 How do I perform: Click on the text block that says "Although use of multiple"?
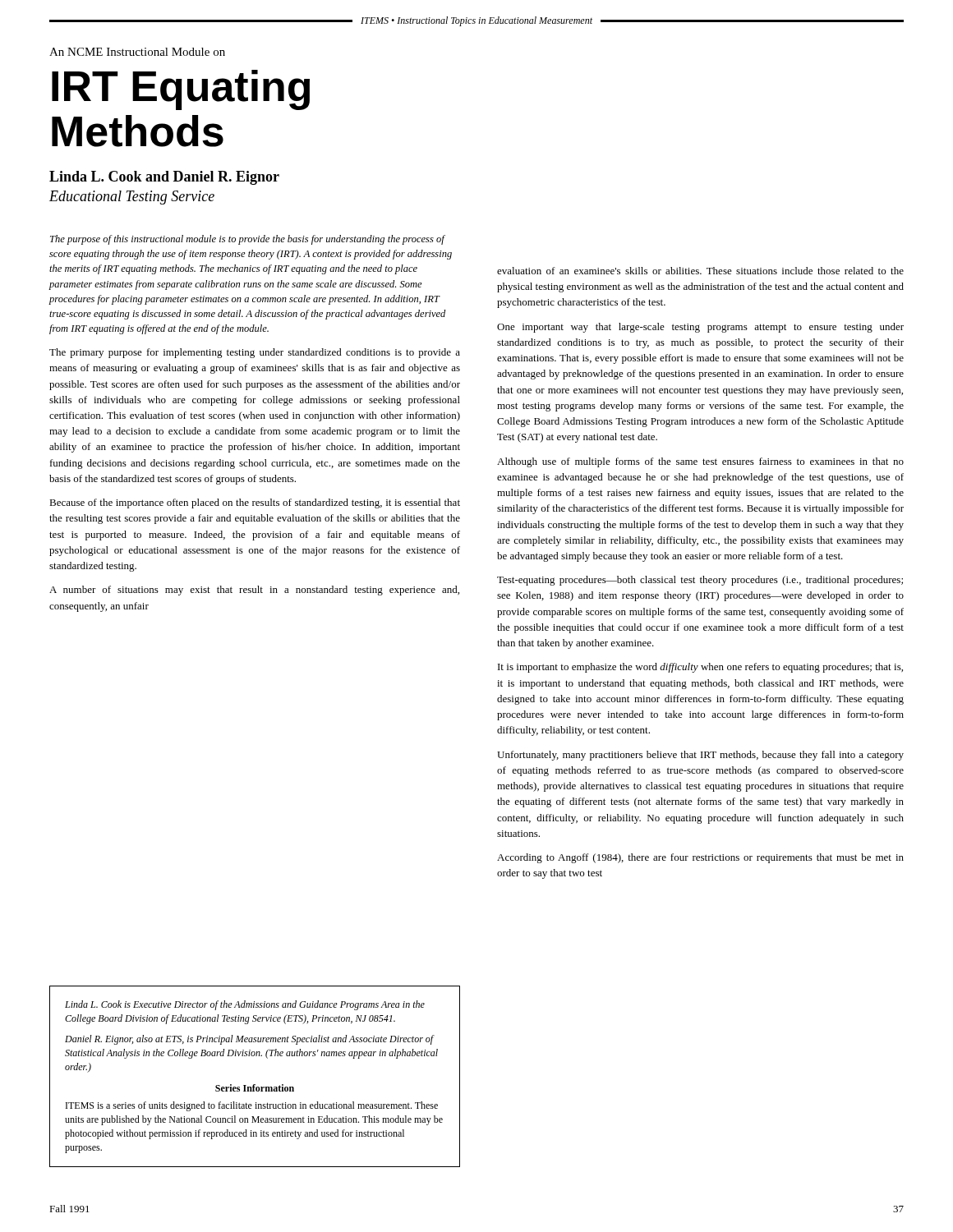[700, 508]
